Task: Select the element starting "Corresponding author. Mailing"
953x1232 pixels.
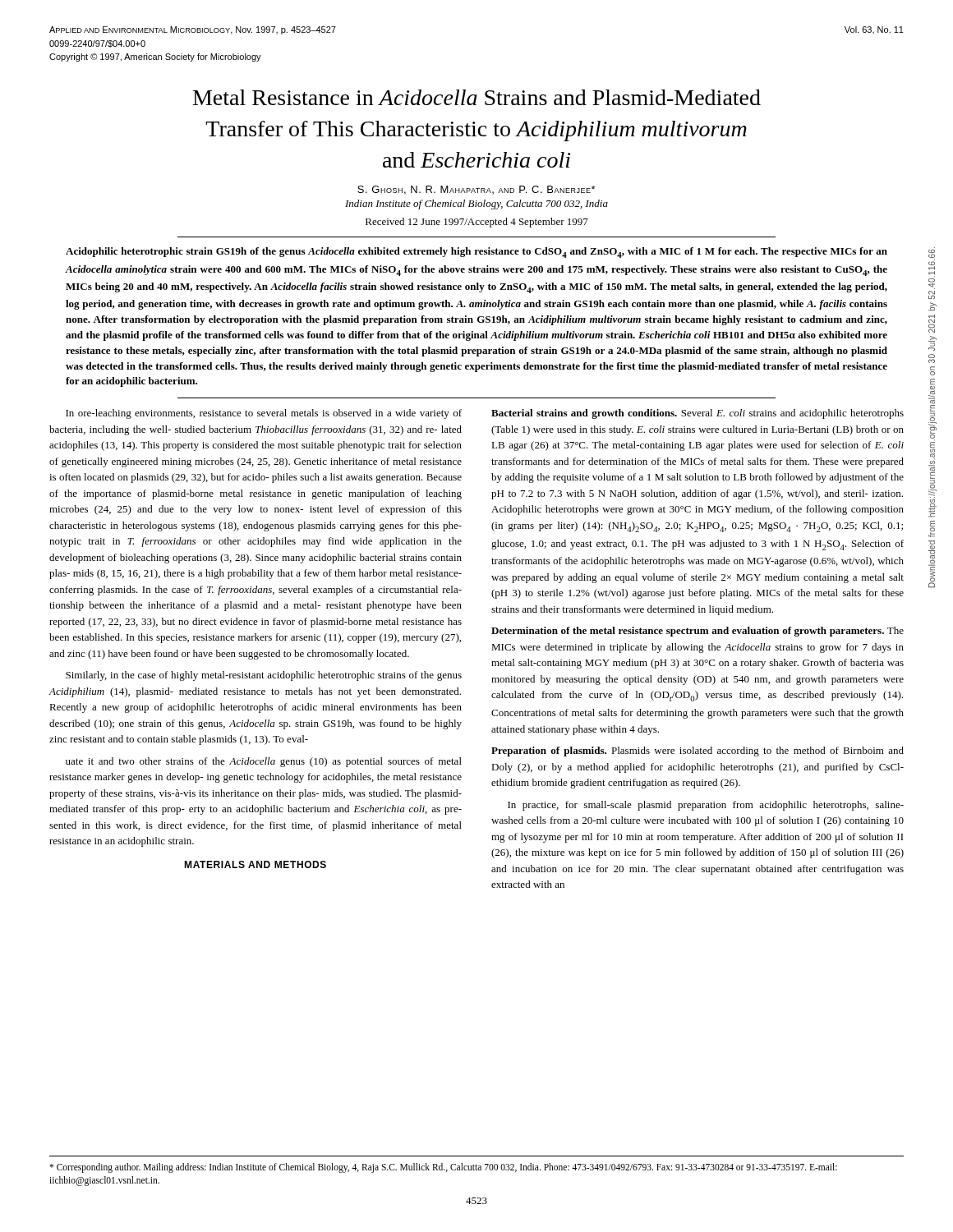Action: click(x=443, y=1174)
